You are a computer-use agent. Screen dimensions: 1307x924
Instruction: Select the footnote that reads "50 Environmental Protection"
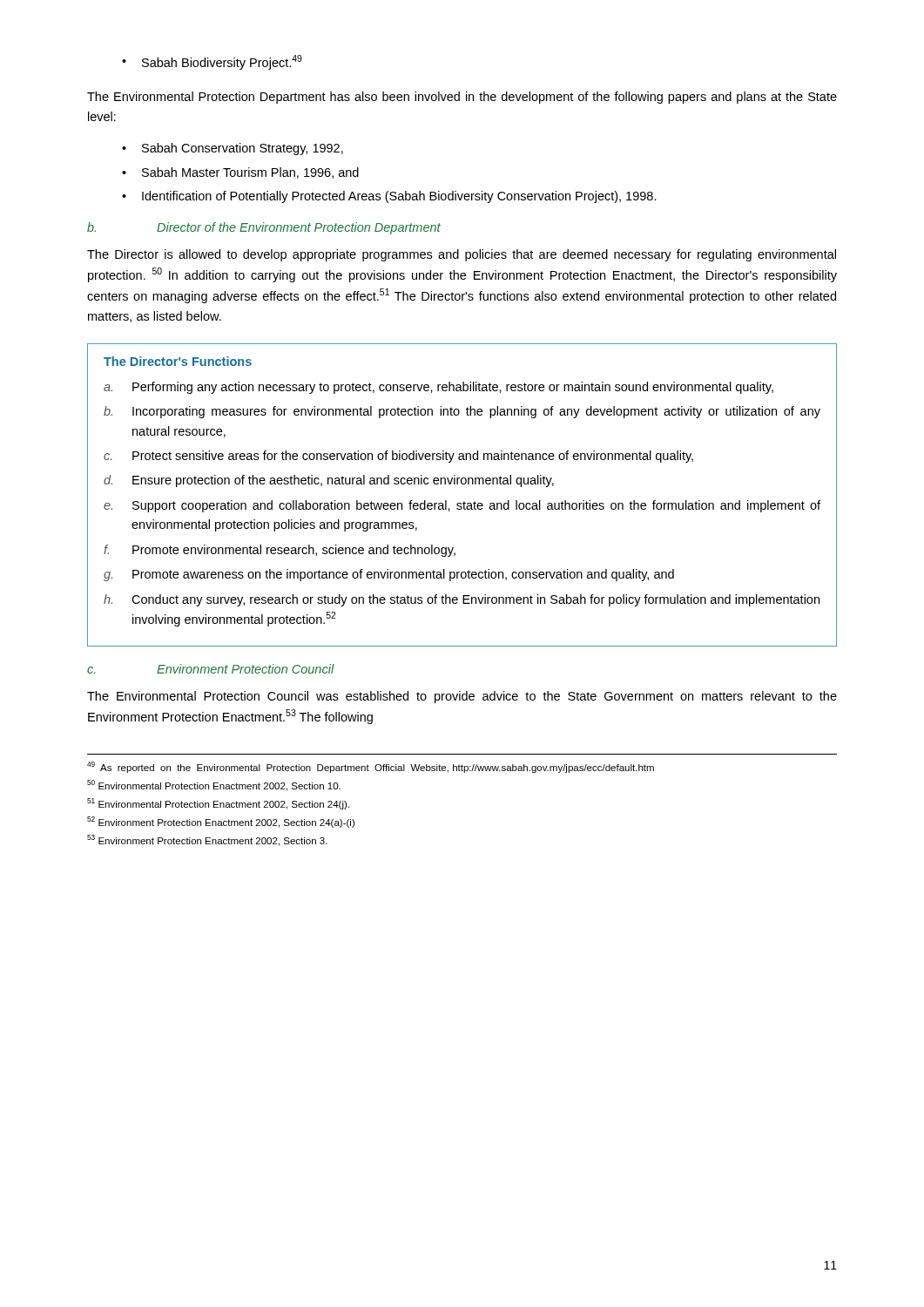coord(214,785)
